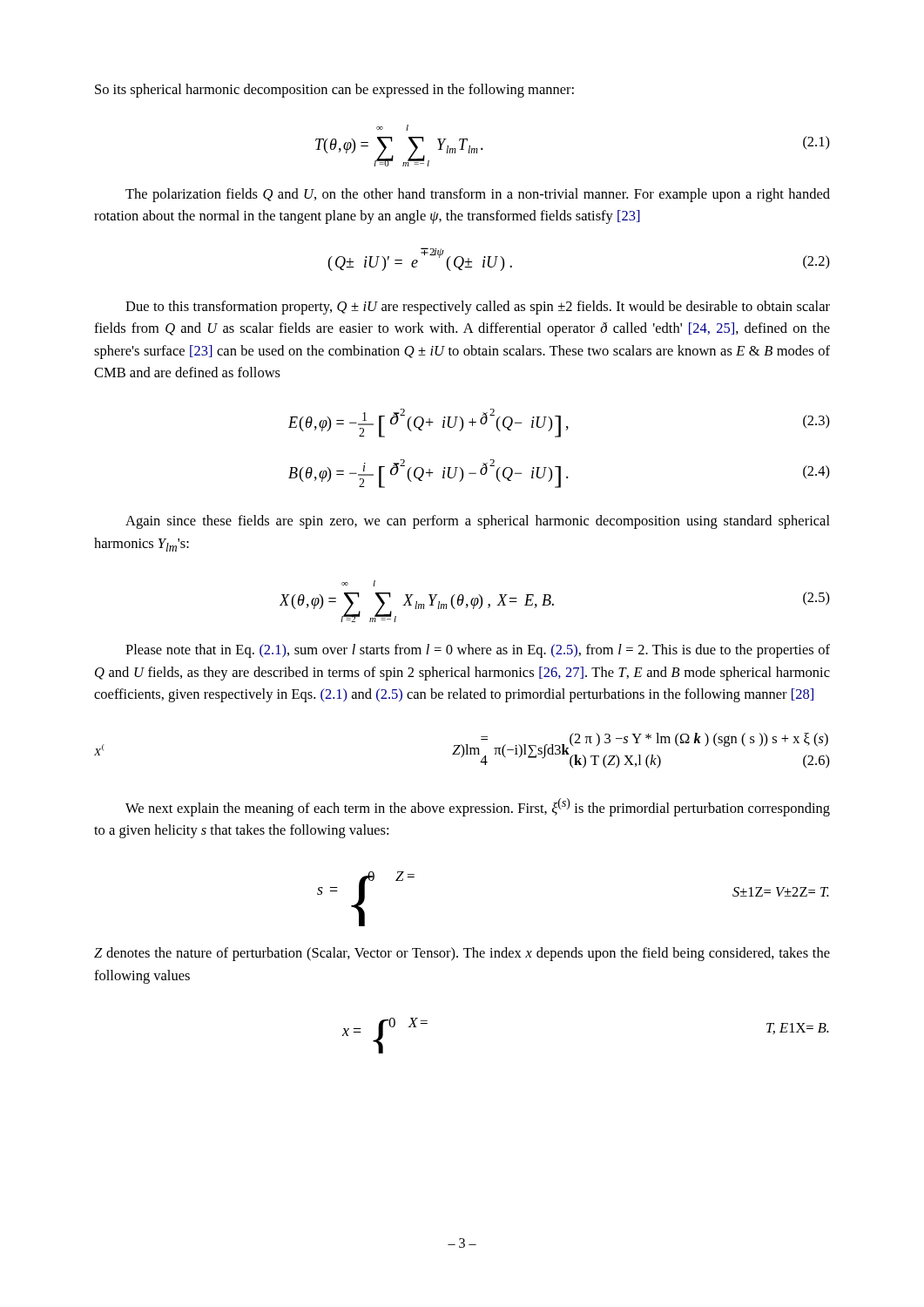Locate the block of text that opens with "We next explain the meaning"

point(462,817)
